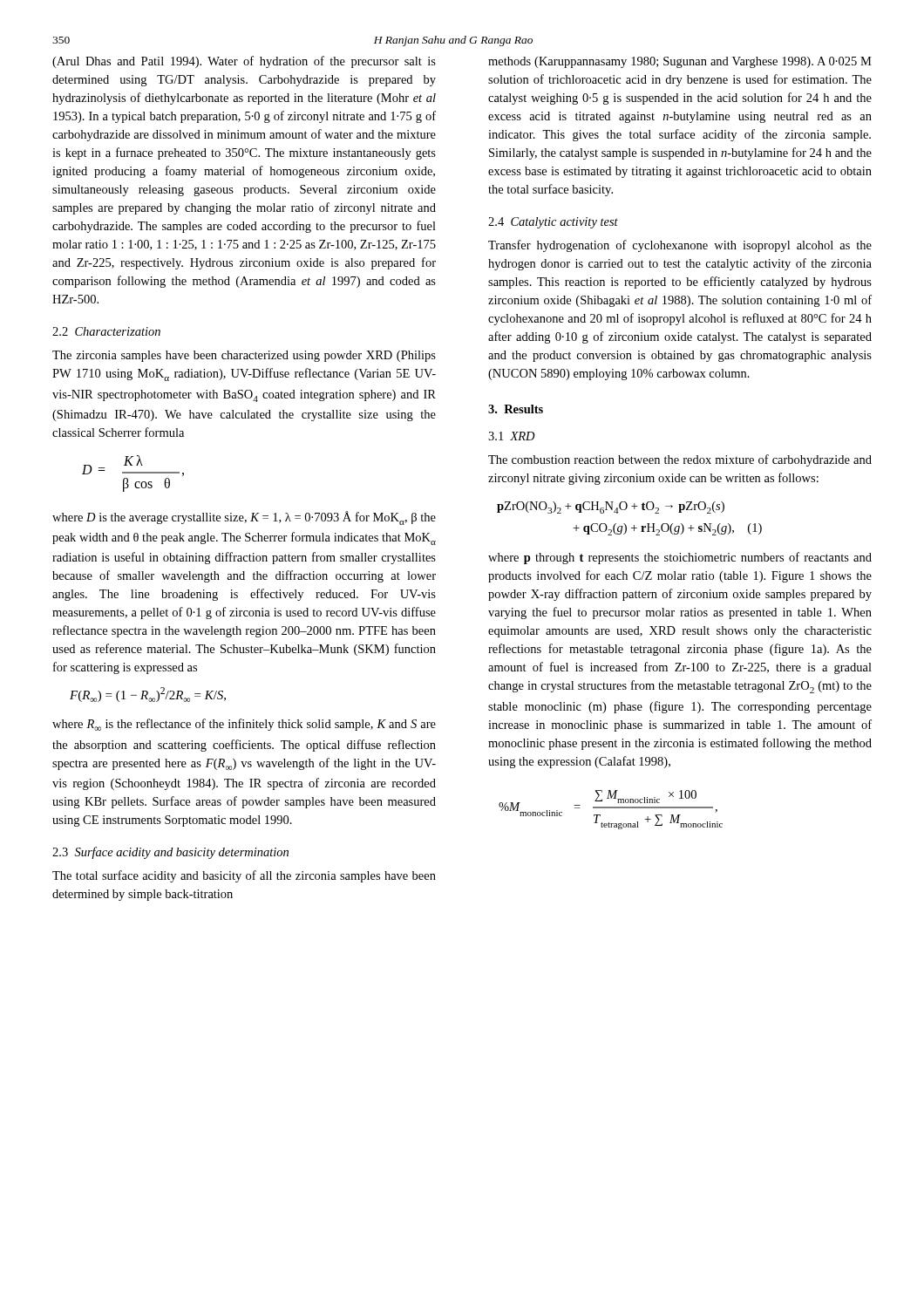Find the formula on this page that starts "pZrO(NO3)2 + qCH6N4O + tO2 → pZrO2(s) +"
The height and width of the screenshot is (1308, 924).
(629, 518)
